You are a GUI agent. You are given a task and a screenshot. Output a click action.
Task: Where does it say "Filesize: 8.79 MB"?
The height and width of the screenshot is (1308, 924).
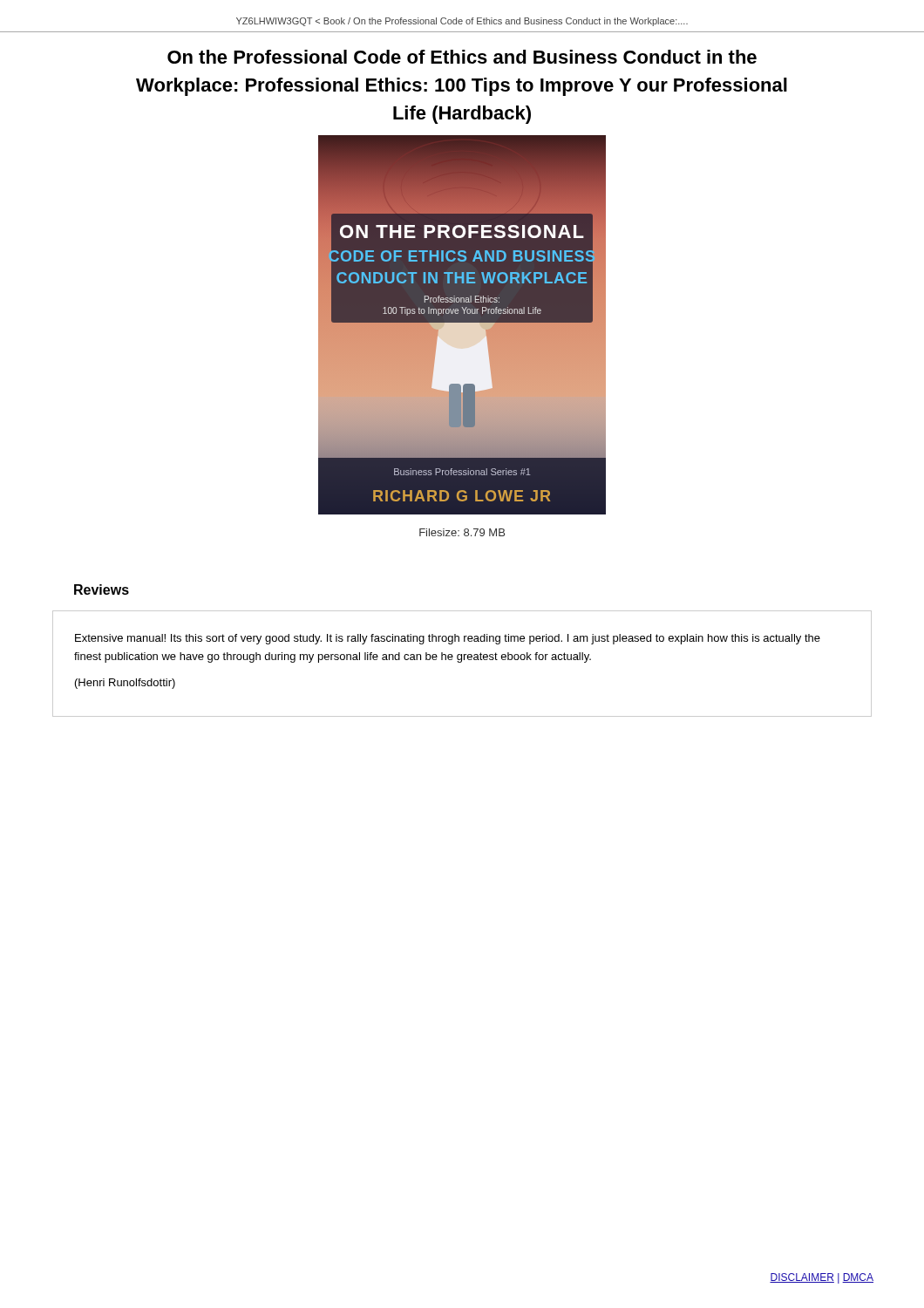click(462, 532)
